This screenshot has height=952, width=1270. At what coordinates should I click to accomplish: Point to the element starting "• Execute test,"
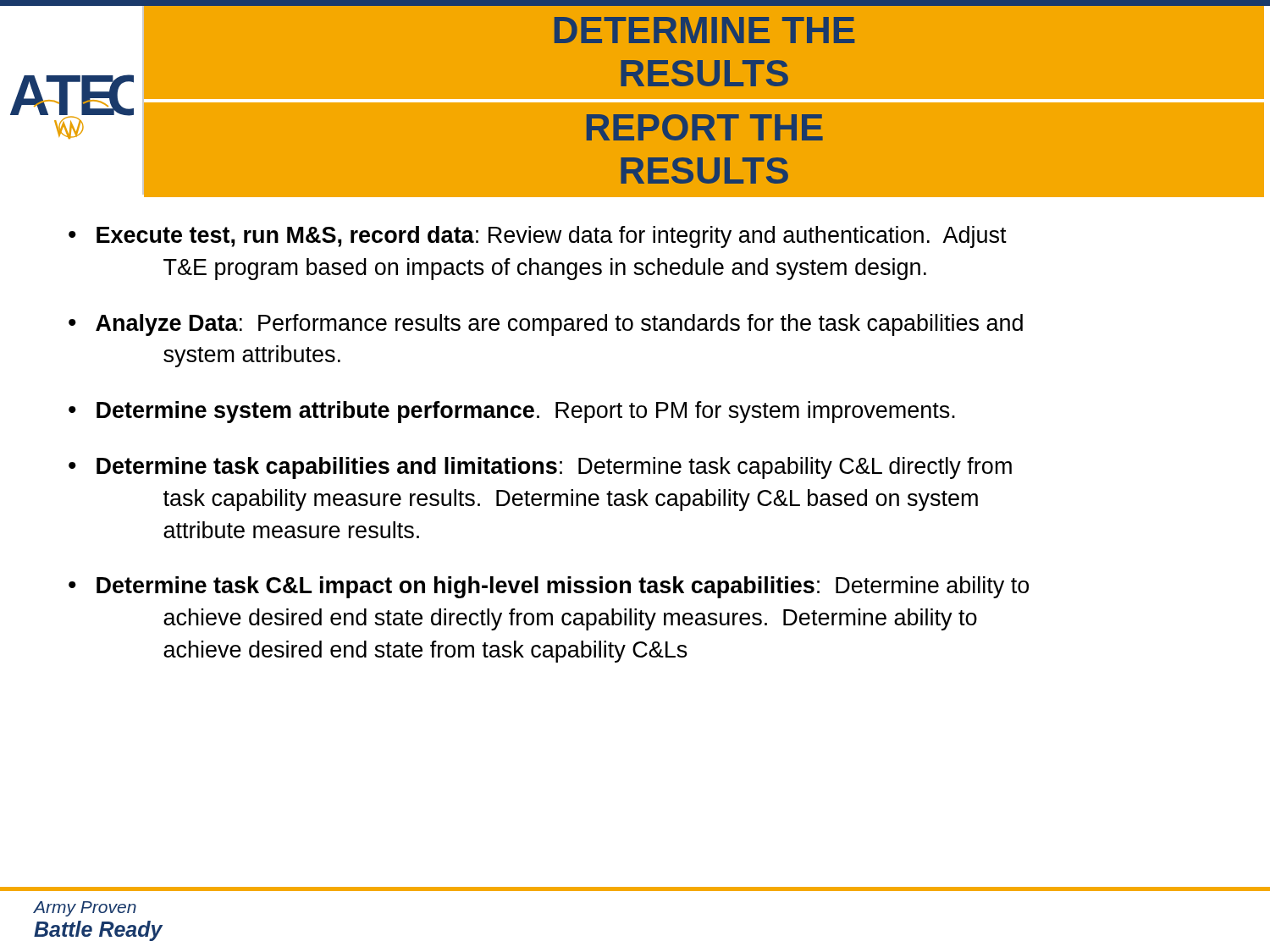point(537,252)
